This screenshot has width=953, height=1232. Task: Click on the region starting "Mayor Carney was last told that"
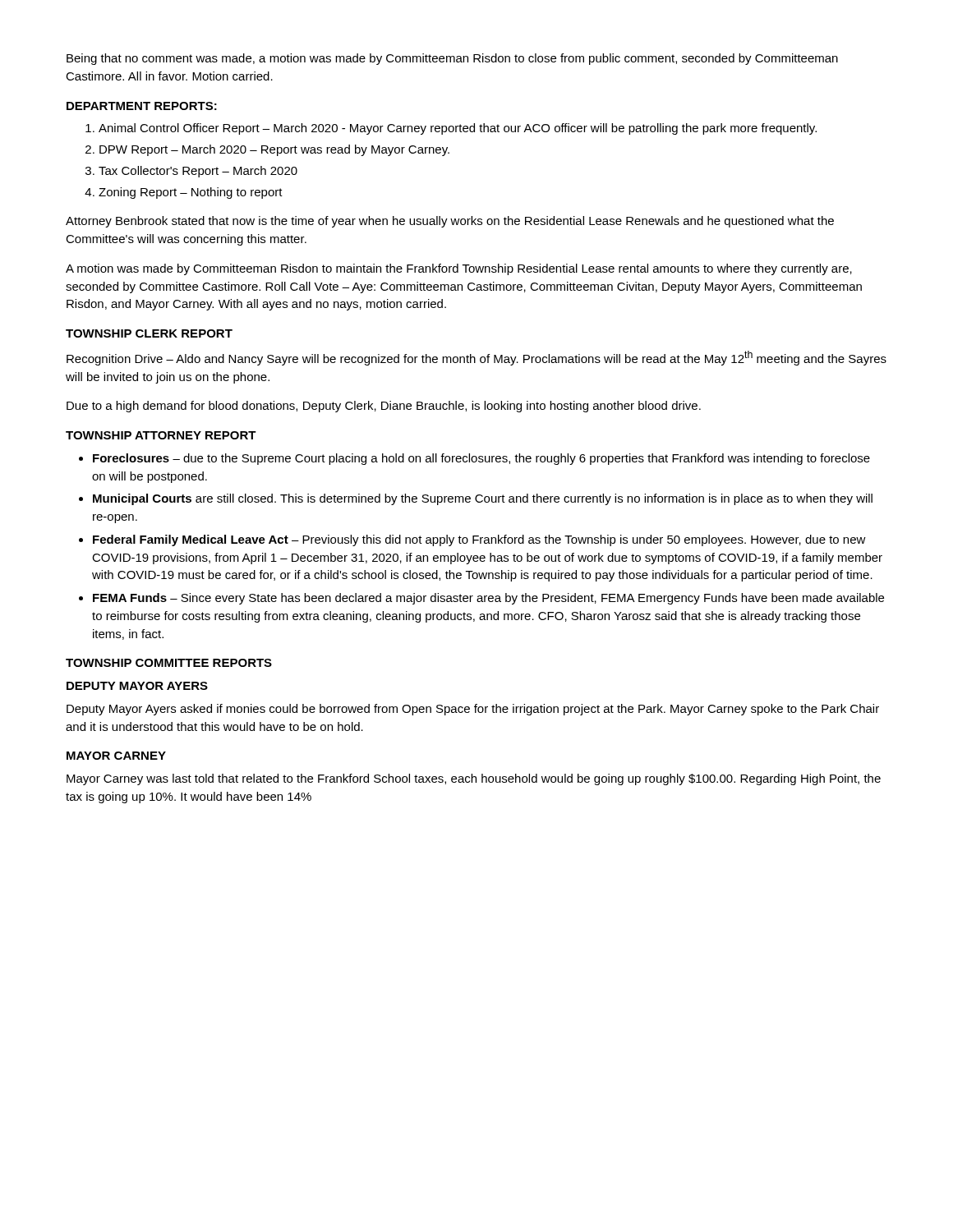coord(476,787)
